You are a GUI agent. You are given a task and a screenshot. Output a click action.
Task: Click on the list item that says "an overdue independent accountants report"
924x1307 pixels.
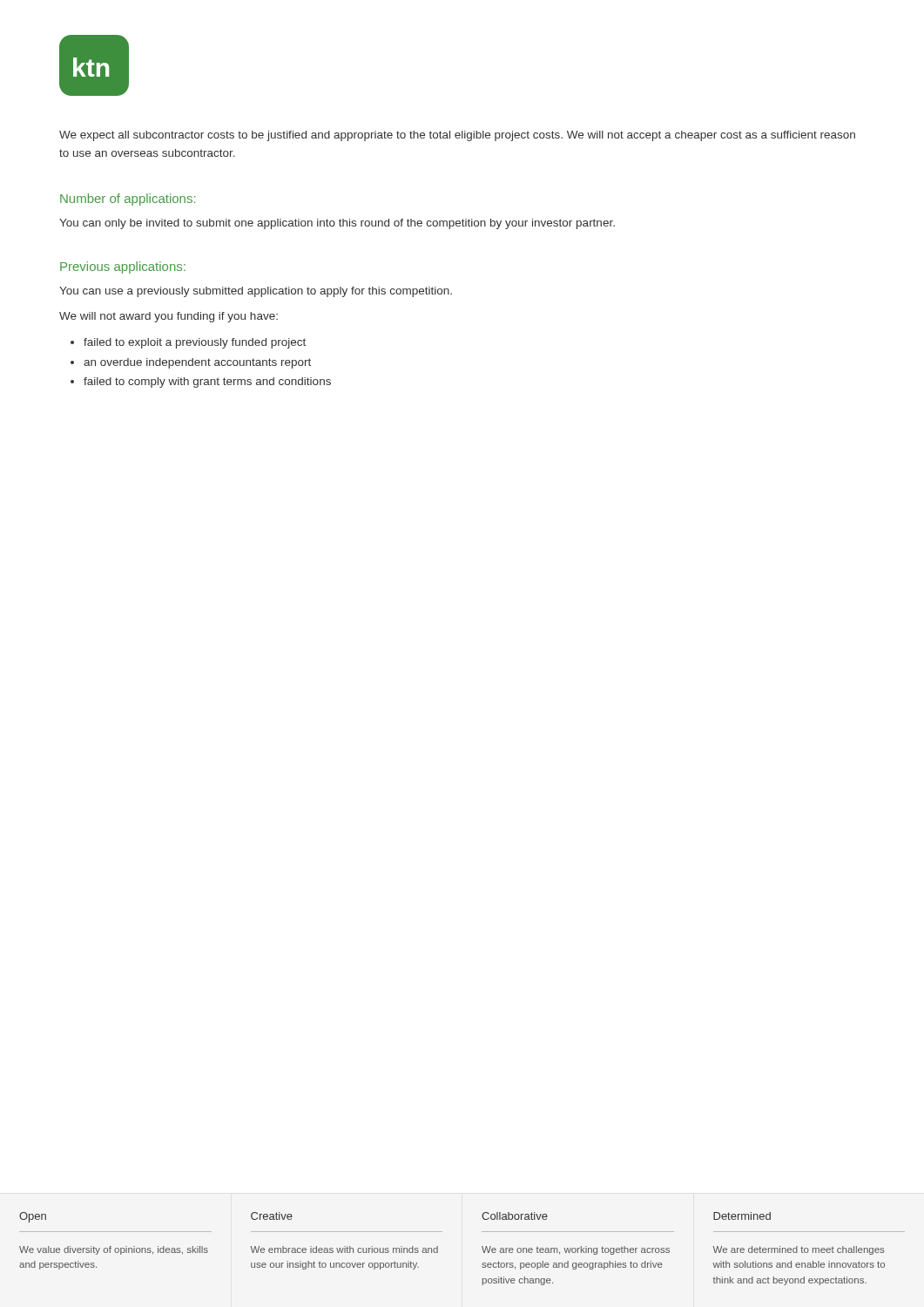coord(197,362)
